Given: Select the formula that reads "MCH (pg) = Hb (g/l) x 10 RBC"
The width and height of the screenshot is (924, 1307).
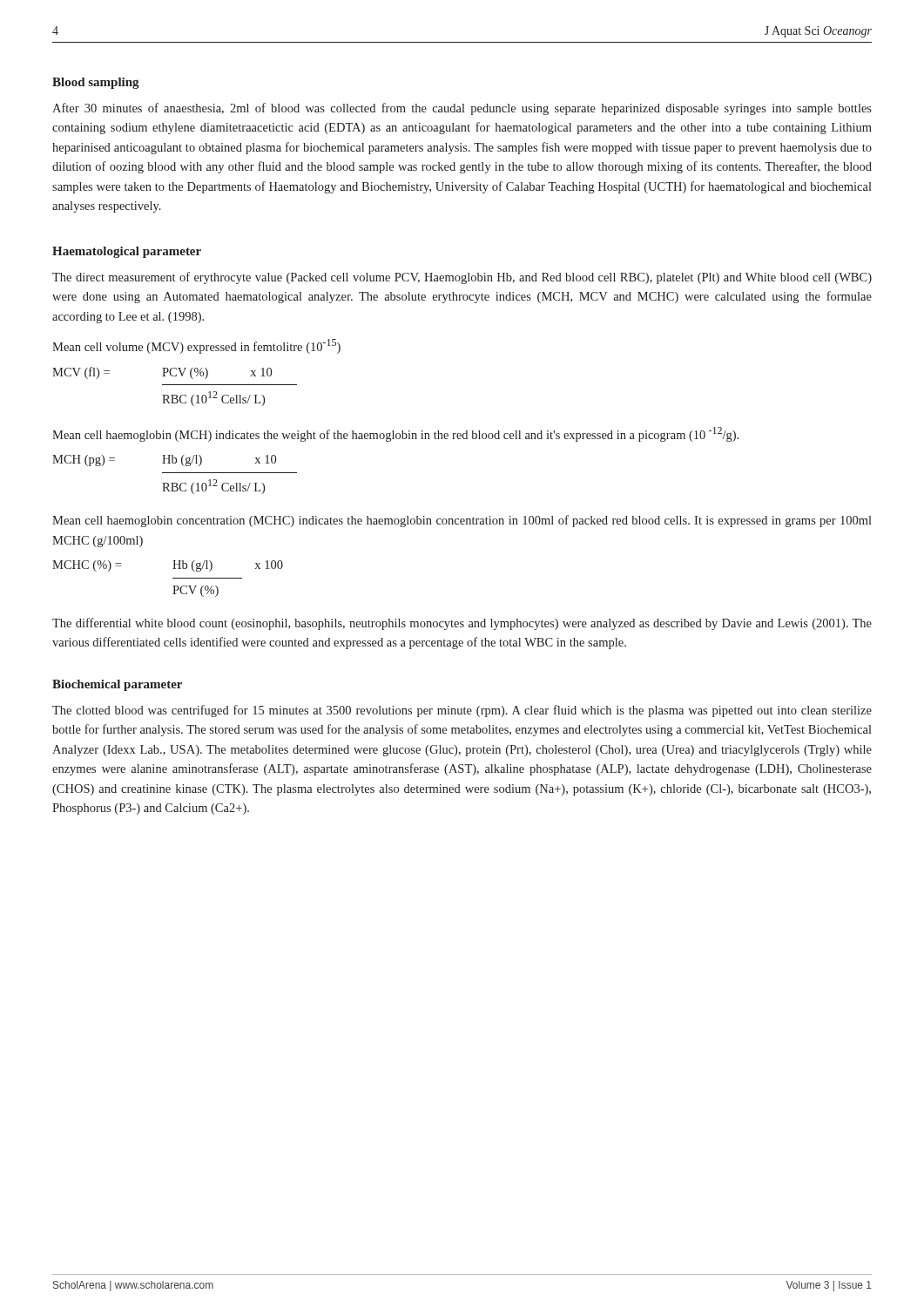Looking at the screenshot, I should tap(164, 460).
